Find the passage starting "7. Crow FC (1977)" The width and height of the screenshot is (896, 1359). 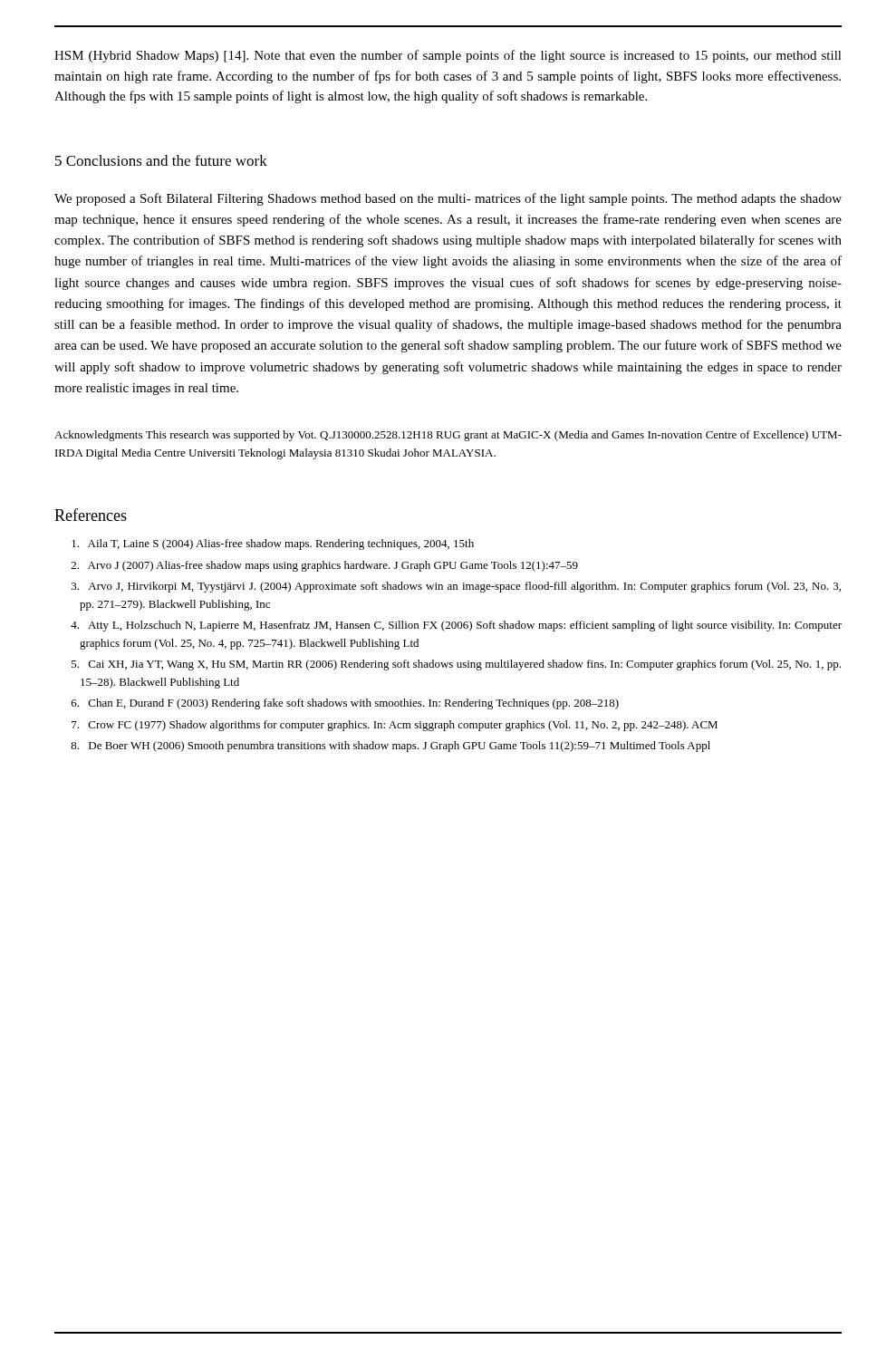(x=448, y=724)
